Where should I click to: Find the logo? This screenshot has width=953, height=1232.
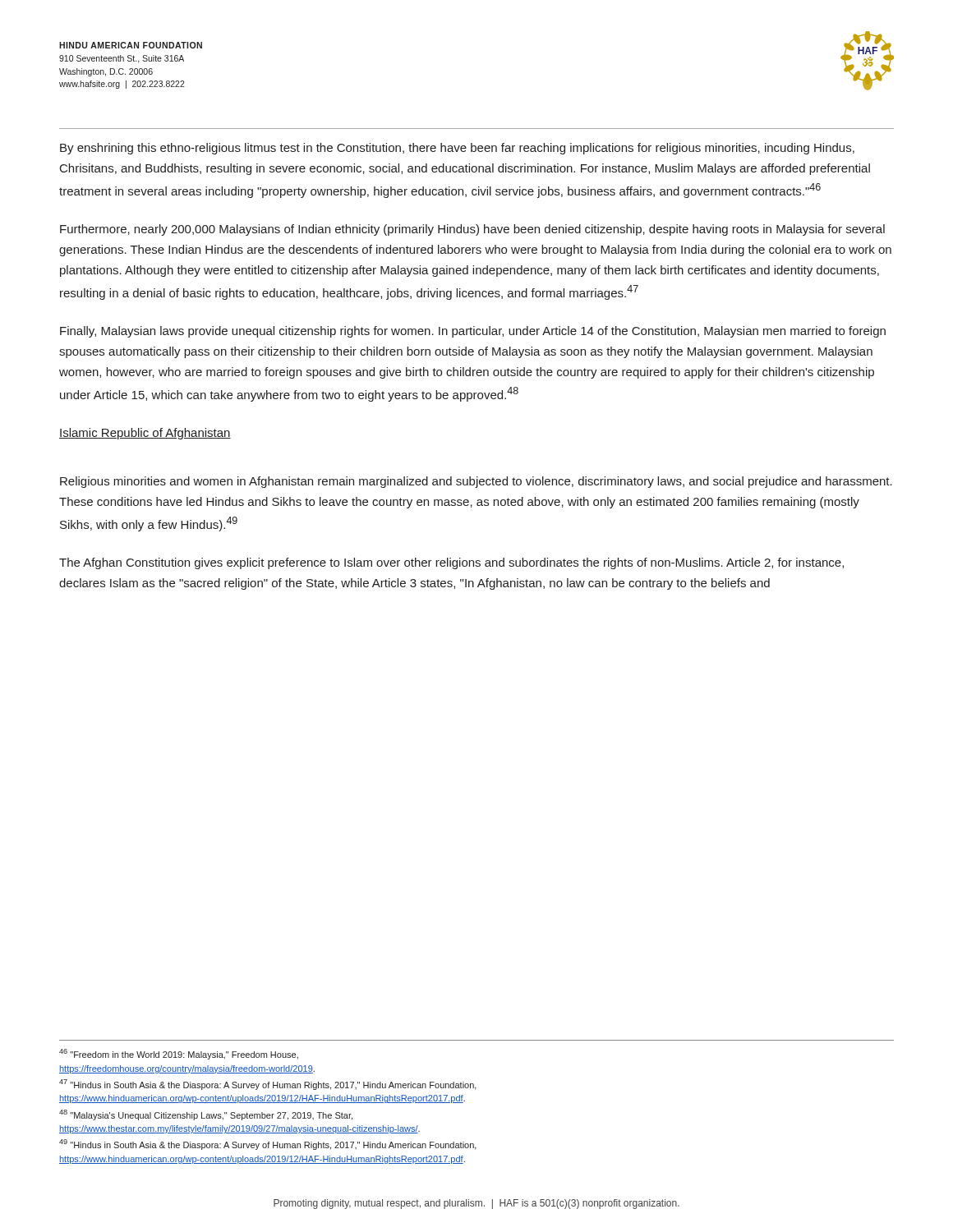(x=857, y=62)
